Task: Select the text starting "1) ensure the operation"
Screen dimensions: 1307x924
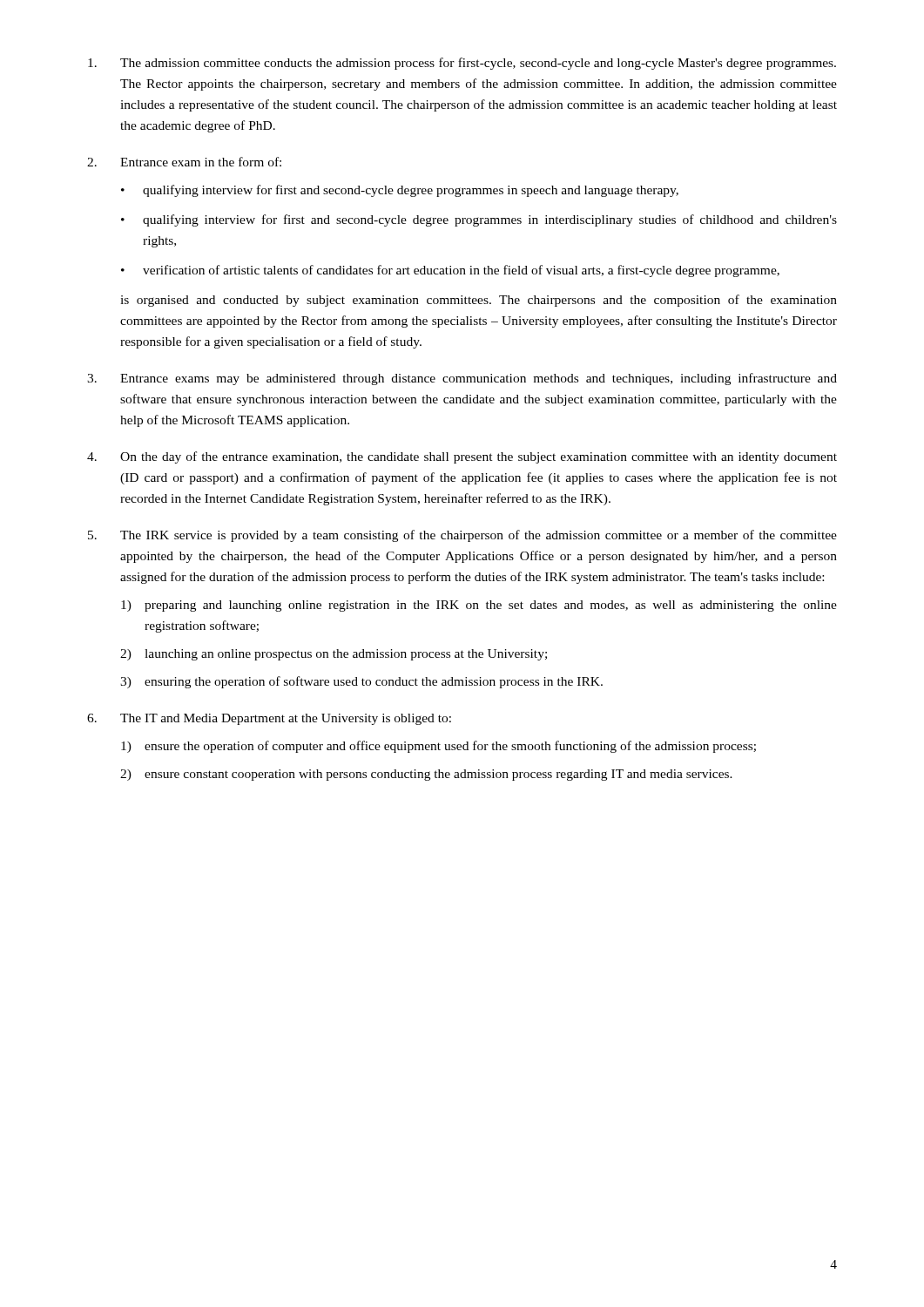Action: pos(479,746)
